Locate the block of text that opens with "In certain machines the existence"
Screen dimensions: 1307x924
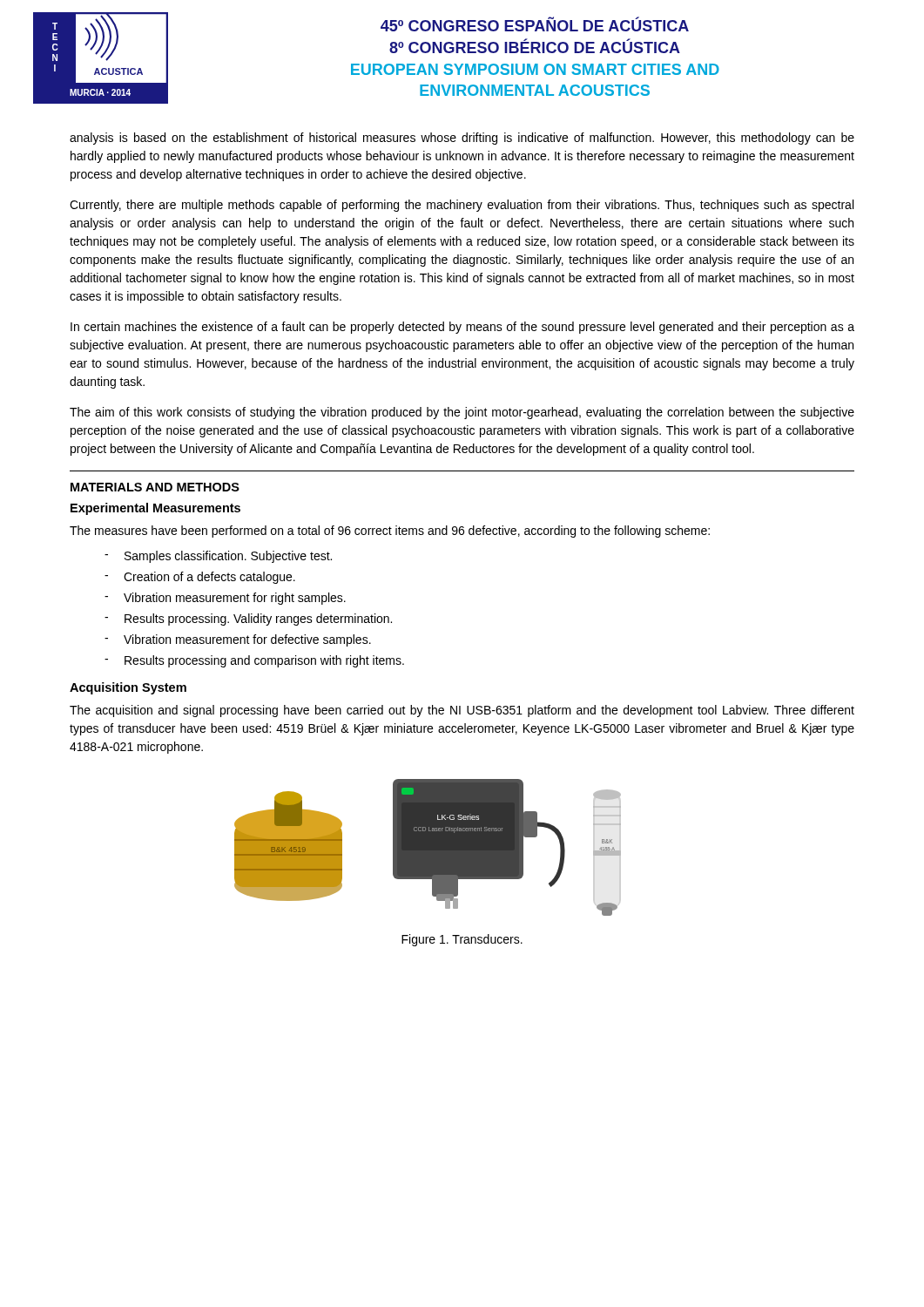[x=462, y=354]
